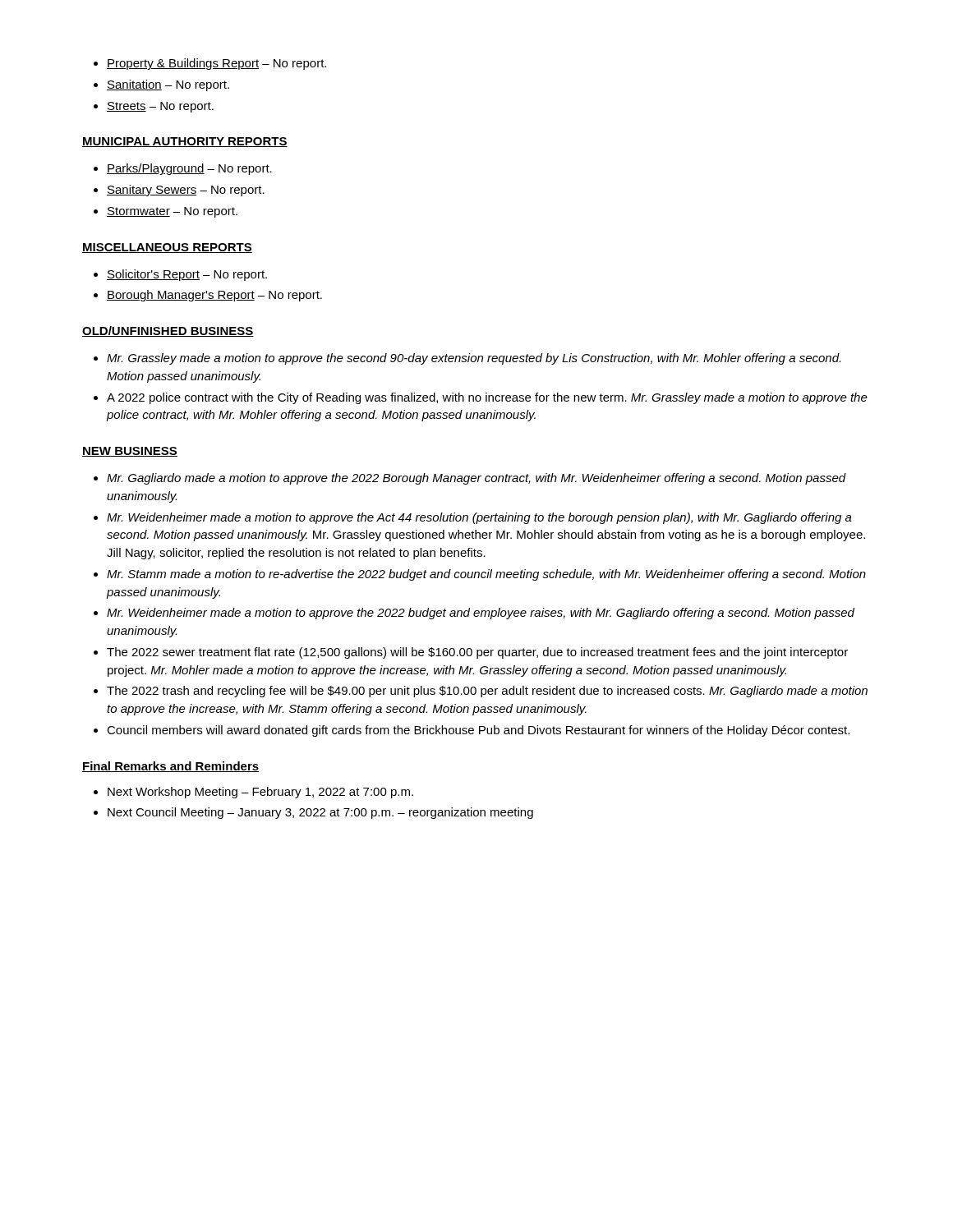This screenshot has width=953, height=1232.
Task: Navigate to the block starting "Sanitary Sewers –"
Action: click(x=186, y=189)
